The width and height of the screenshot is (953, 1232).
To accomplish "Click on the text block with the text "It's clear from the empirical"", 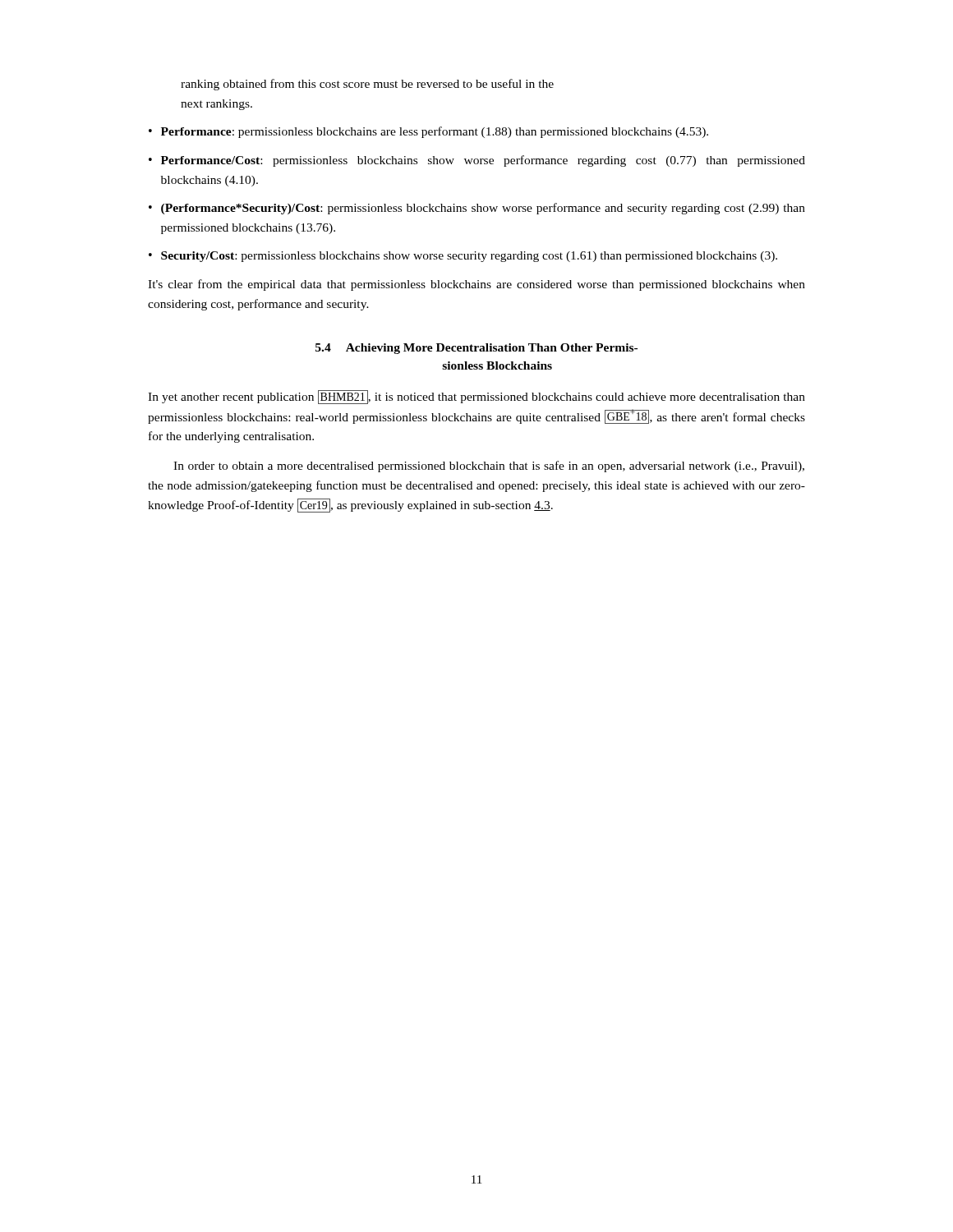I will point(476,293).
